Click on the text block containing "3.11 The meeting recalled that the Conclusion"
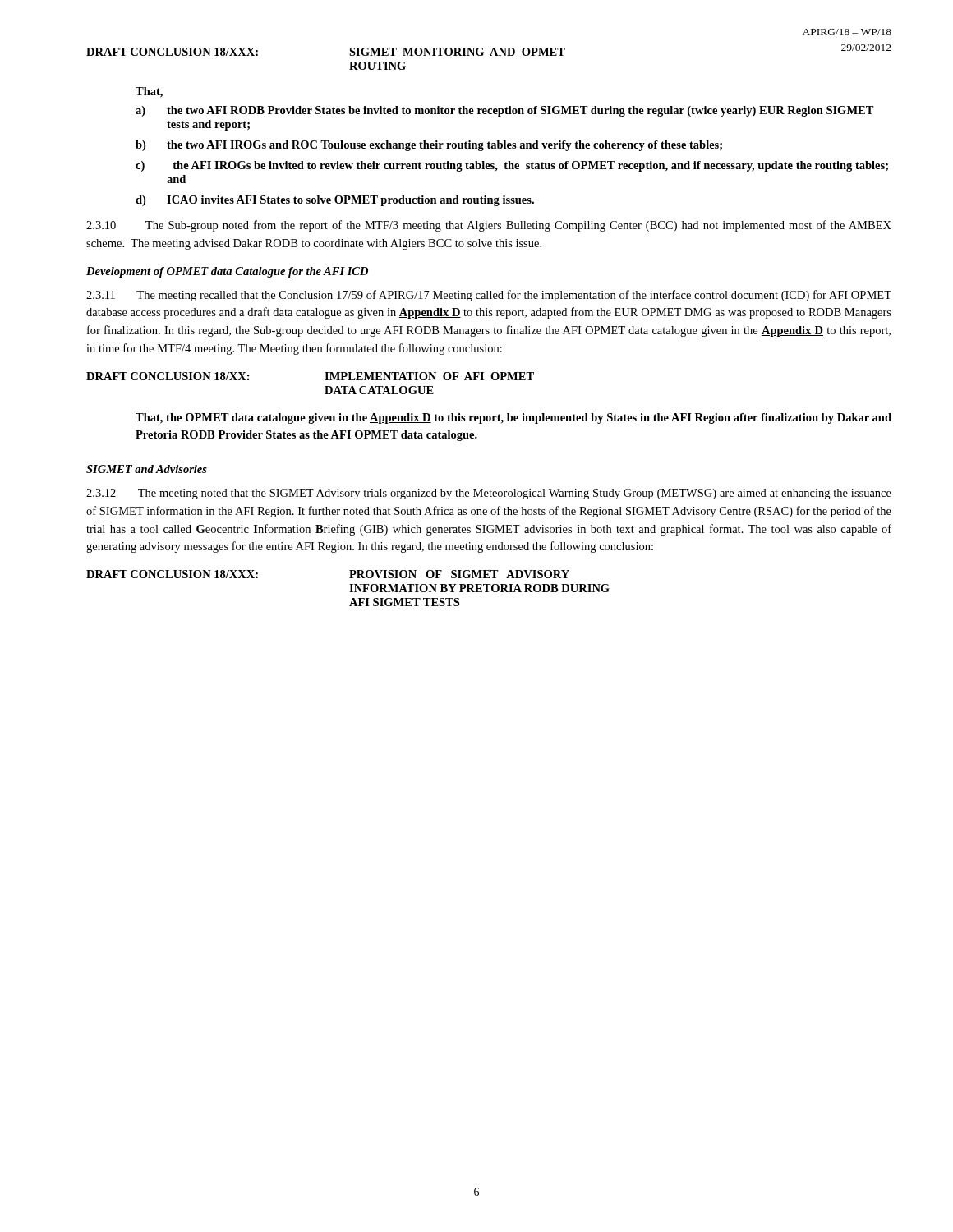 489,321
